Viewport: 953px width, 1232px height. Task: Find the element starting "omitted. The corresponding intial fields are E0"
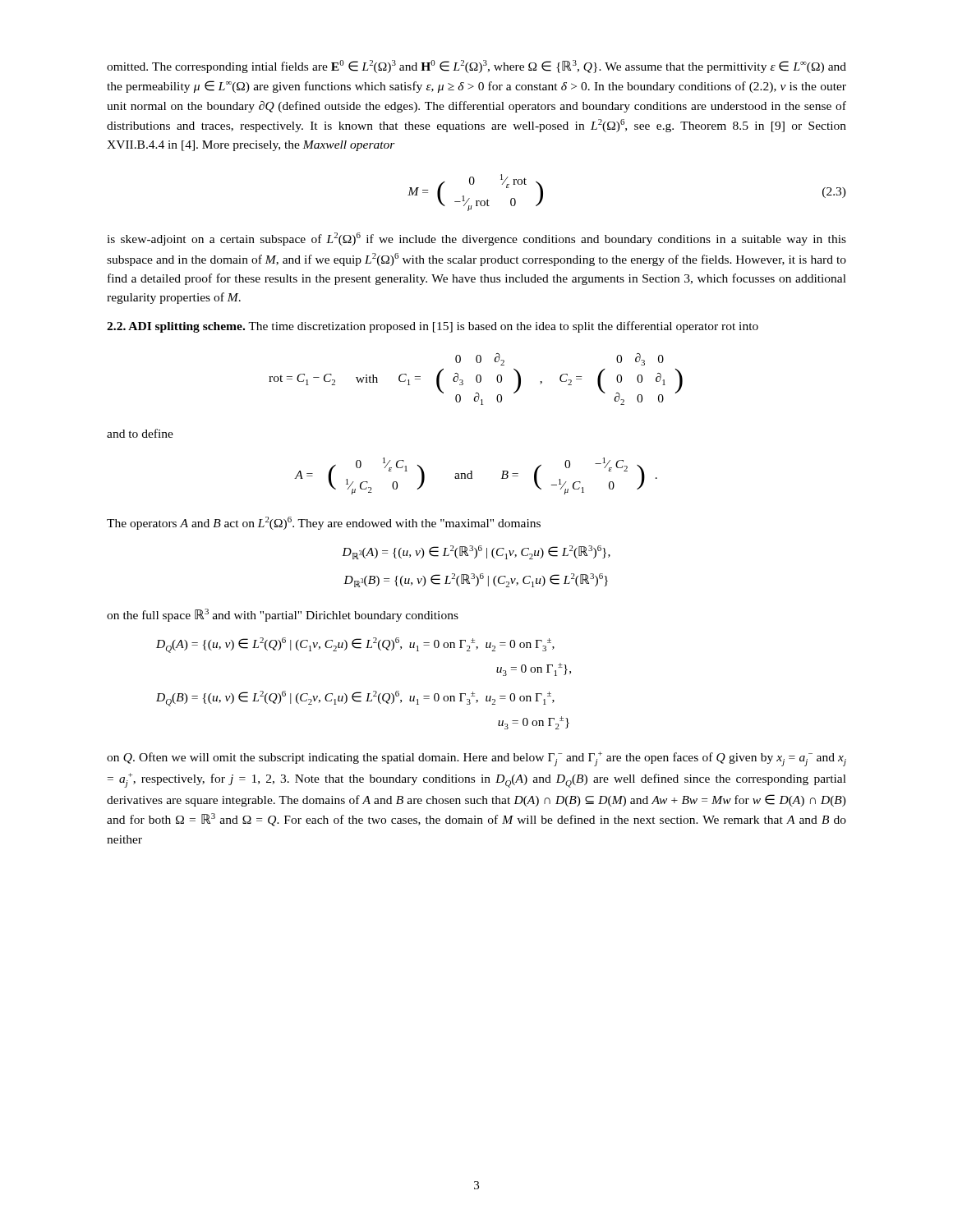476,105
